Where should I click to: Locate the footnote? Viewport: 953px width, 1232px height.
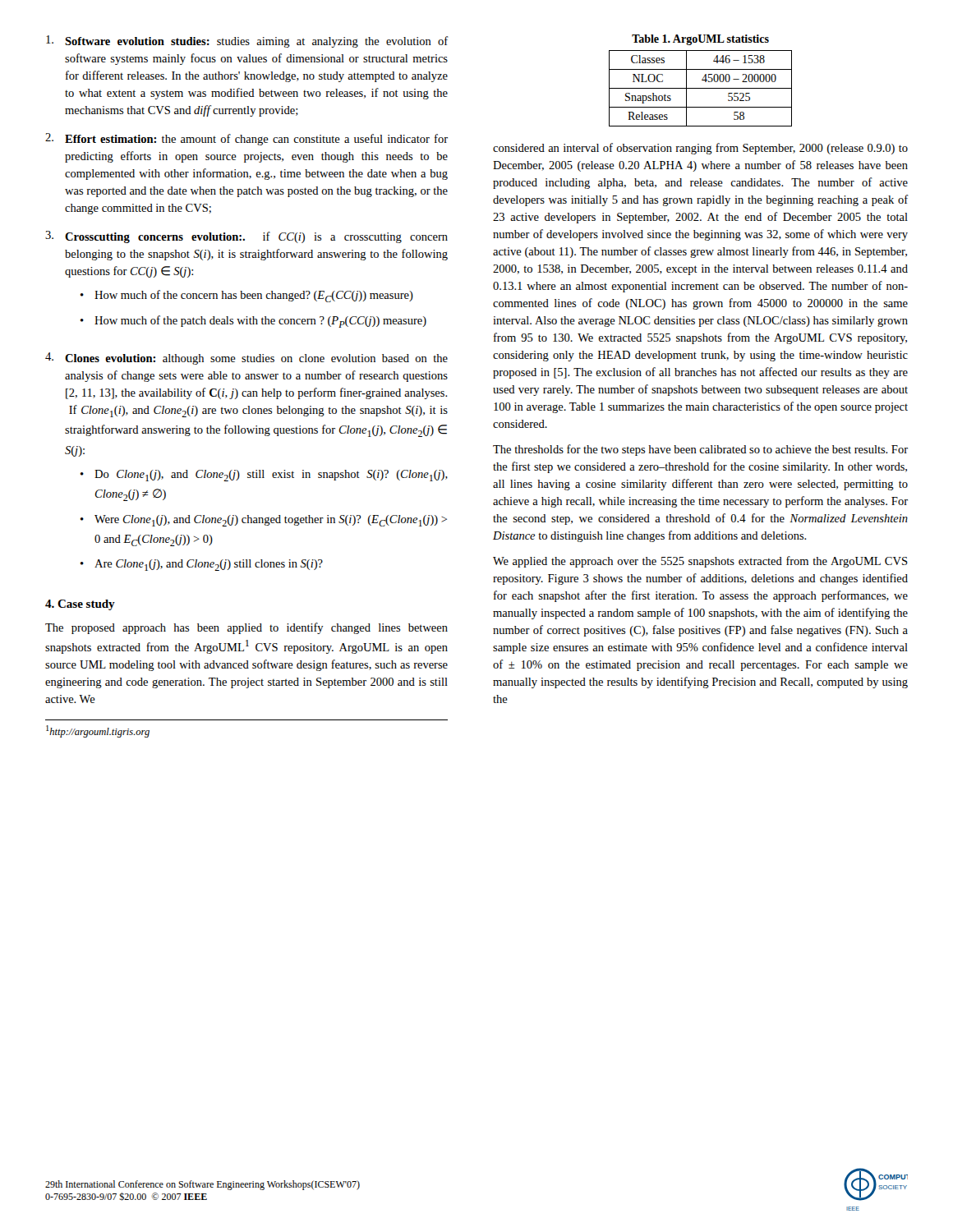(x=97, y=730)
